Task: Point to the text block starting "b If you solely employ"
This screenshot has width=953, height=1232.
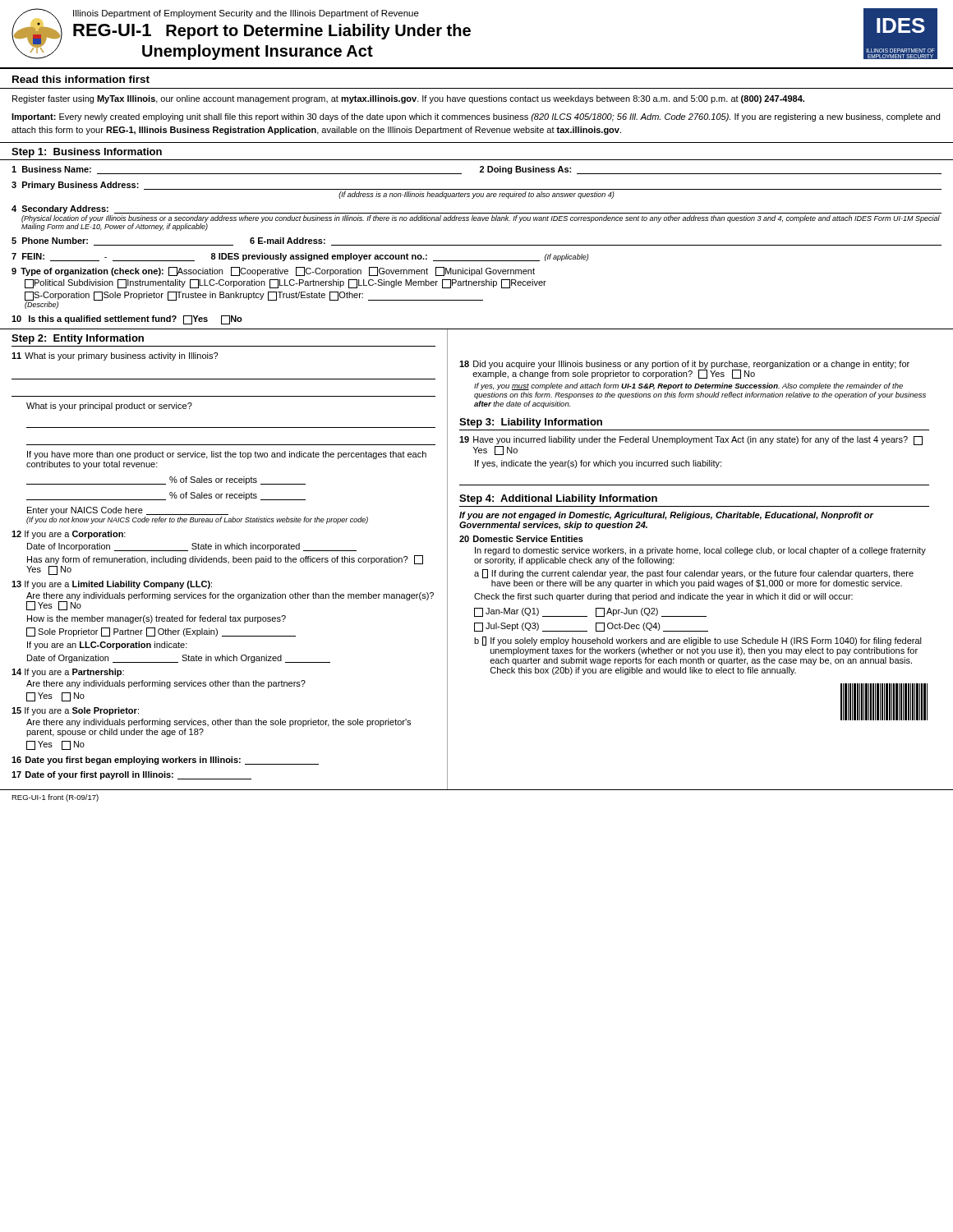Action: [x=702, y=682]
